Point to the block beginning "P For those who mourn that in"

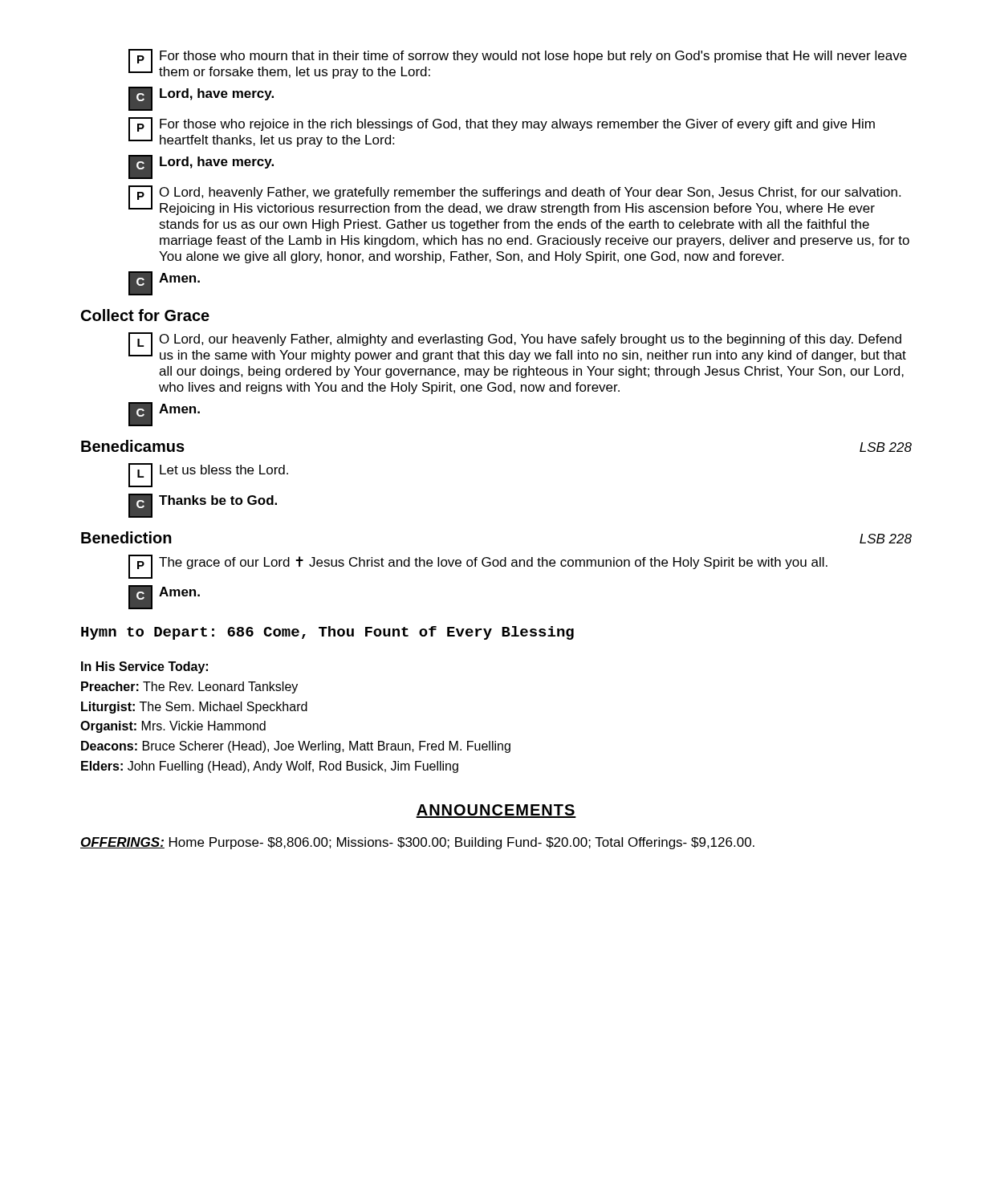coord(520,64)
